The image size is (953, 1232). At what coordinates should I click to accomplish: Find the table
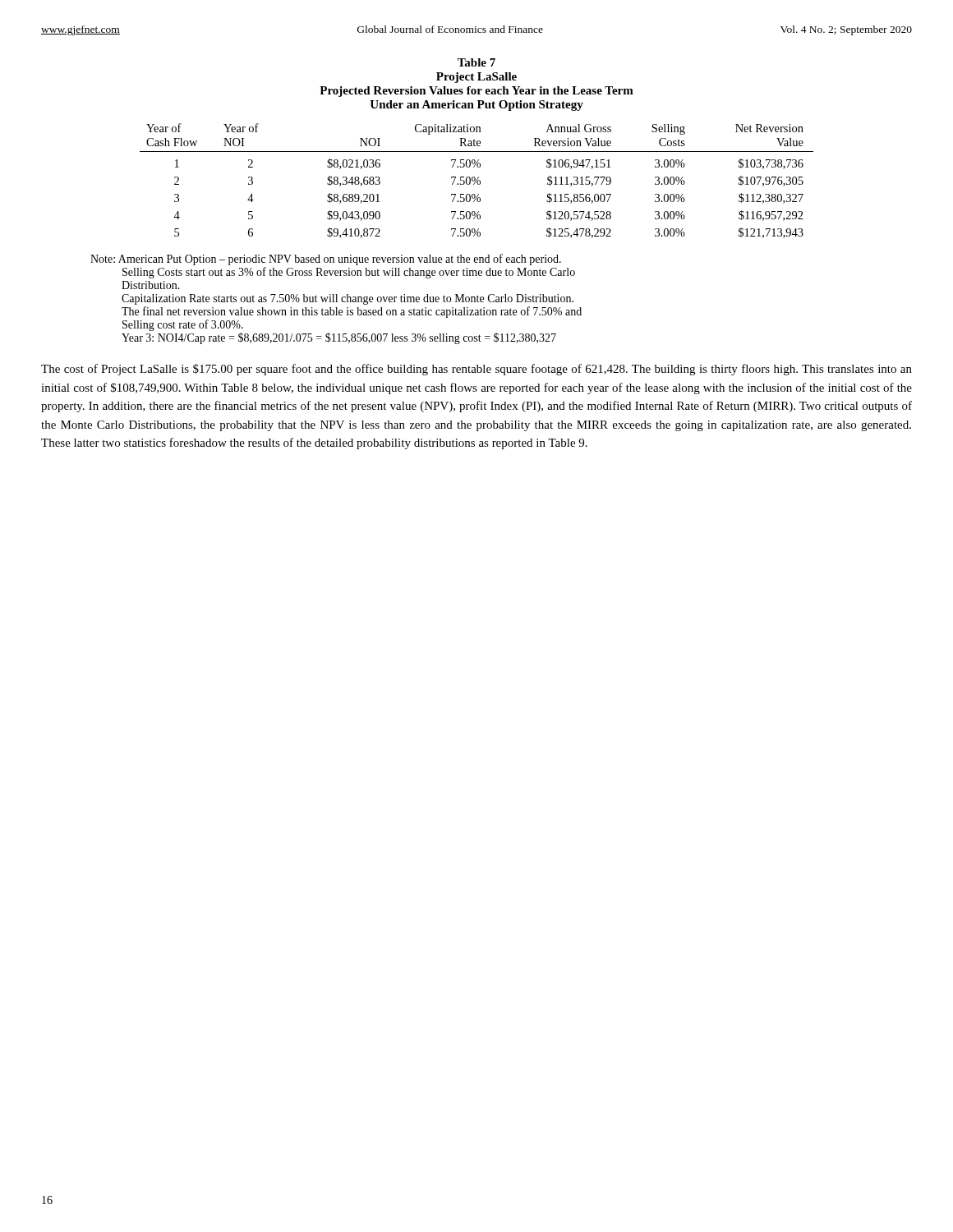click(476, 181)
